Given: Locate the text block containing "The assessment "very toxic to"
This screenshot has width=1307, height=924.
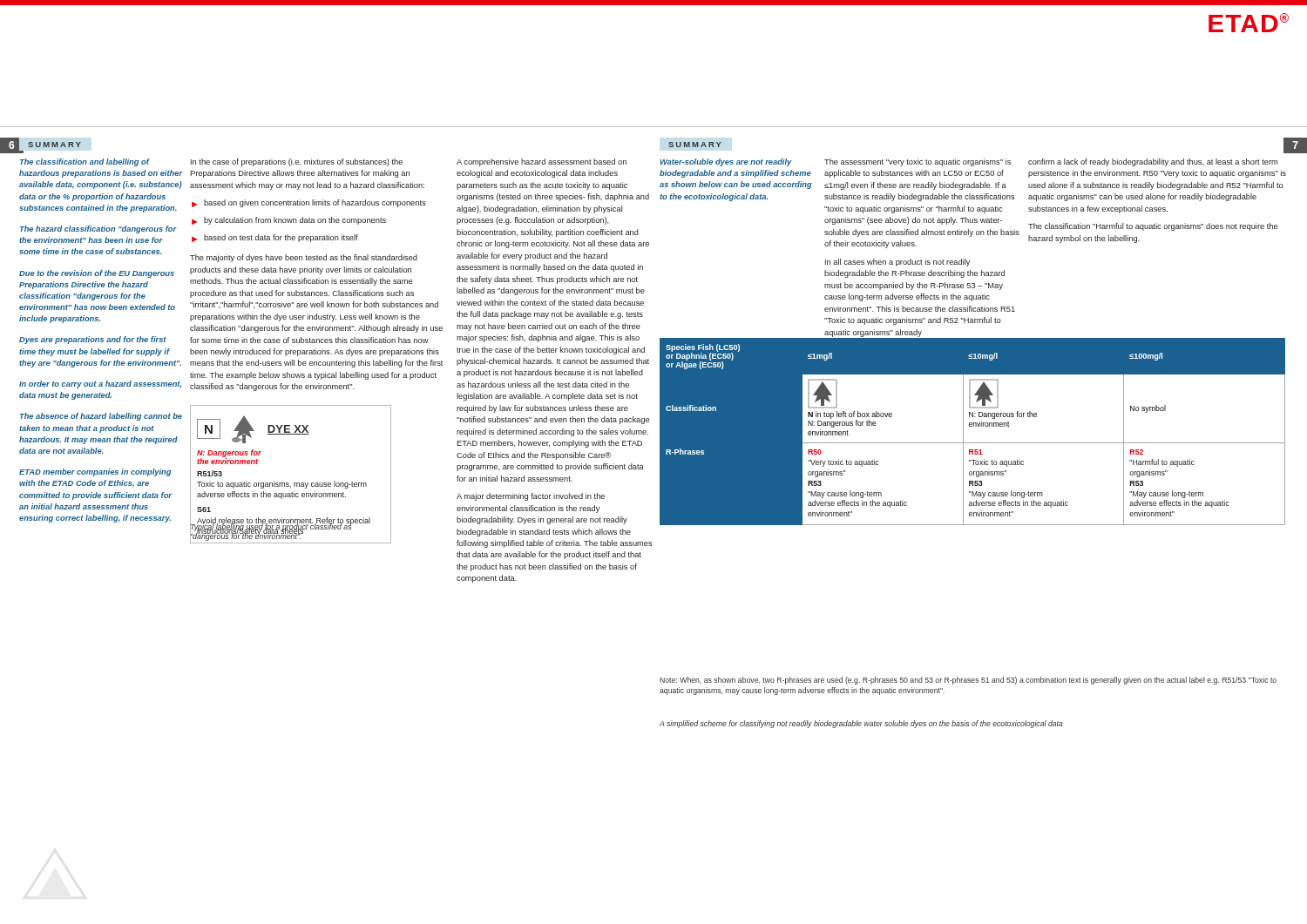Looking at the screenshot, I should point(922,248).
